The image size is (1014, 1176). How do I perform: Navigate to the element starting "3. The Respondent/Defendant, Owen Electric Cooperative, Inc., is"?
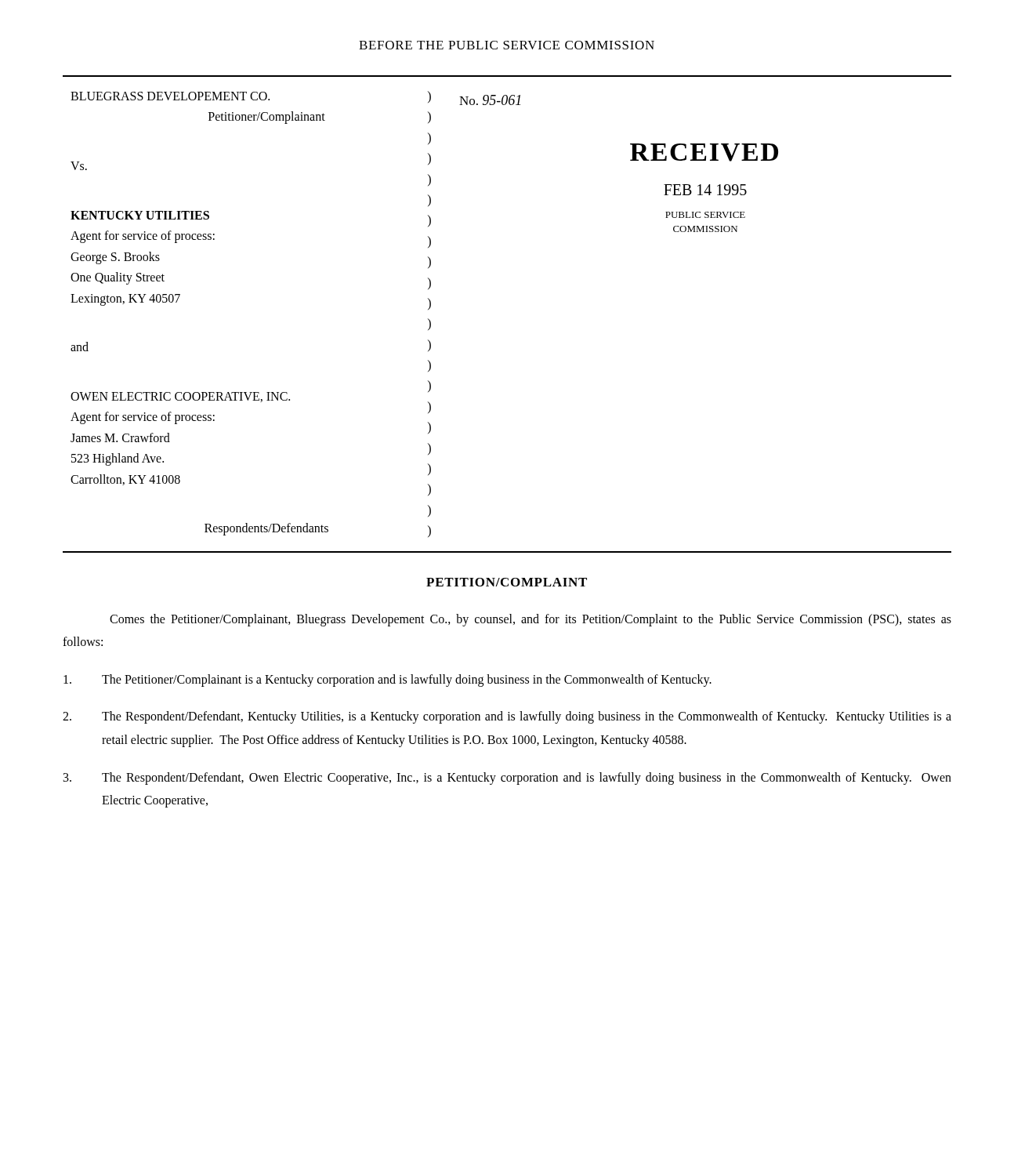[x=507, y=789]
